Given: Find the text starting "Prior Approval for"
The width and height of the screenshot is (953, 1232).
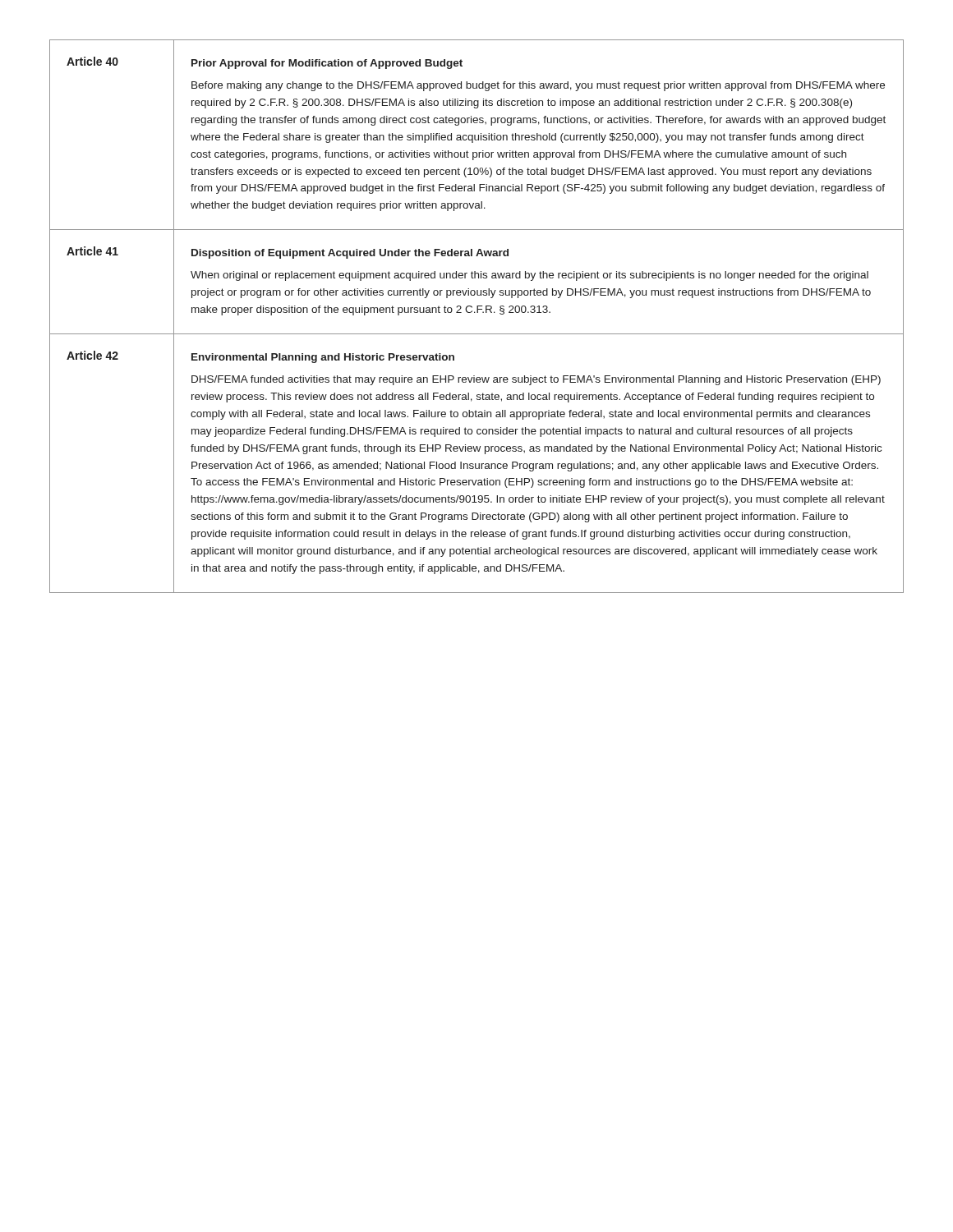Looking at the screenshot, I should [x=539, y=135].
